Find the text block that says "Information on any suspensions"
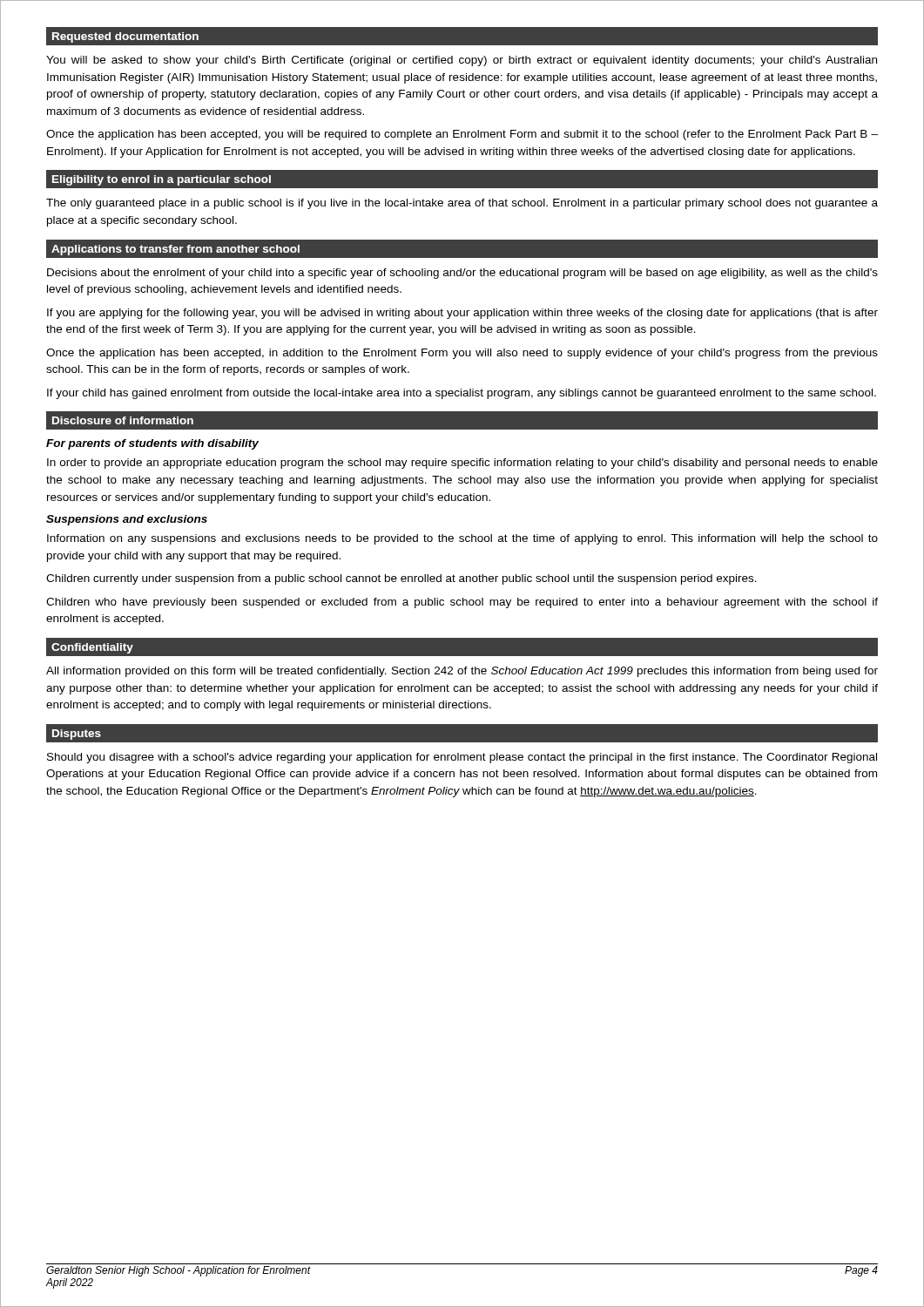 click(x=462, y=547)
